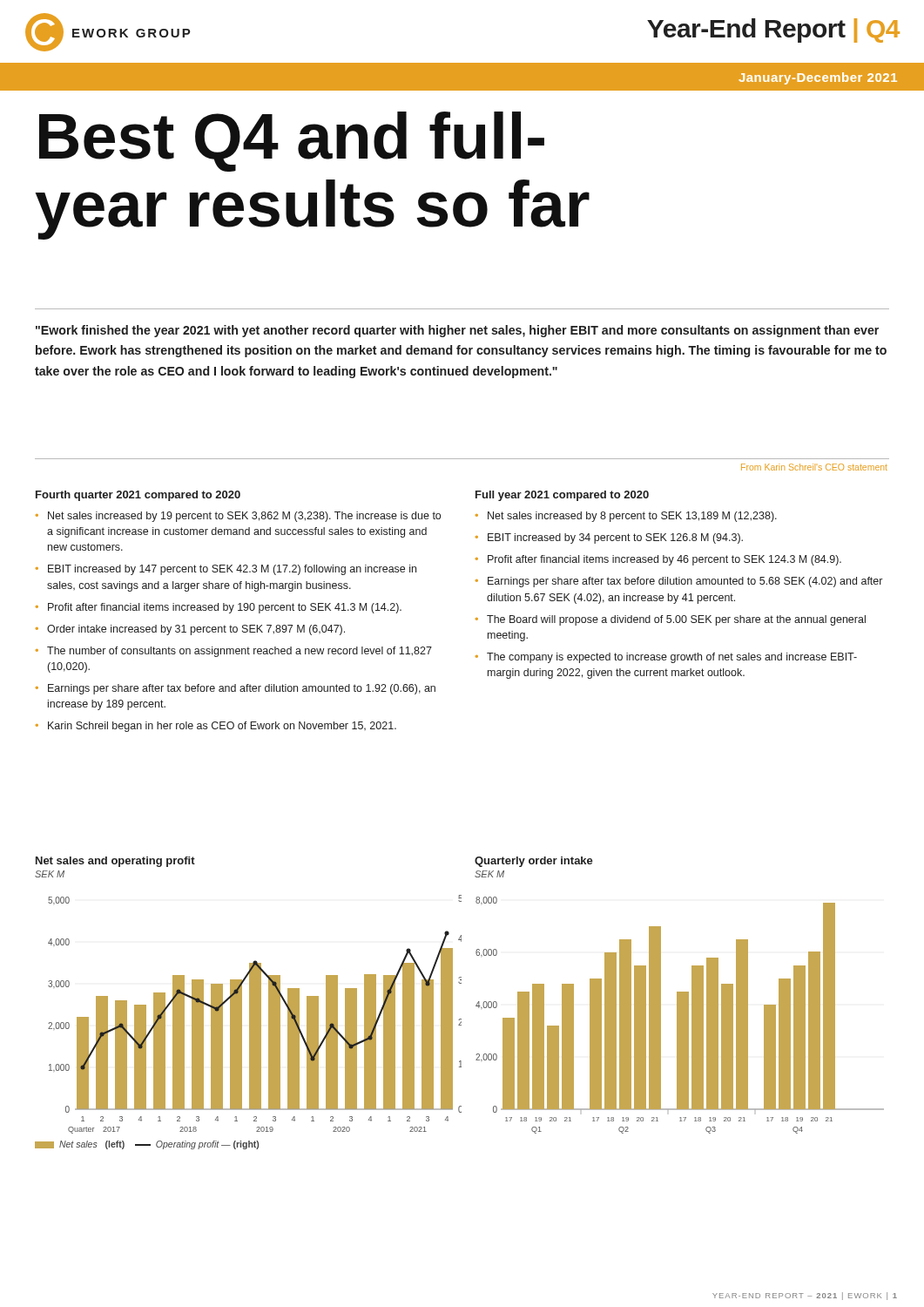Select the list item that says "EBIT increased by 34"

pyautogui.click(x=615, y=538)
